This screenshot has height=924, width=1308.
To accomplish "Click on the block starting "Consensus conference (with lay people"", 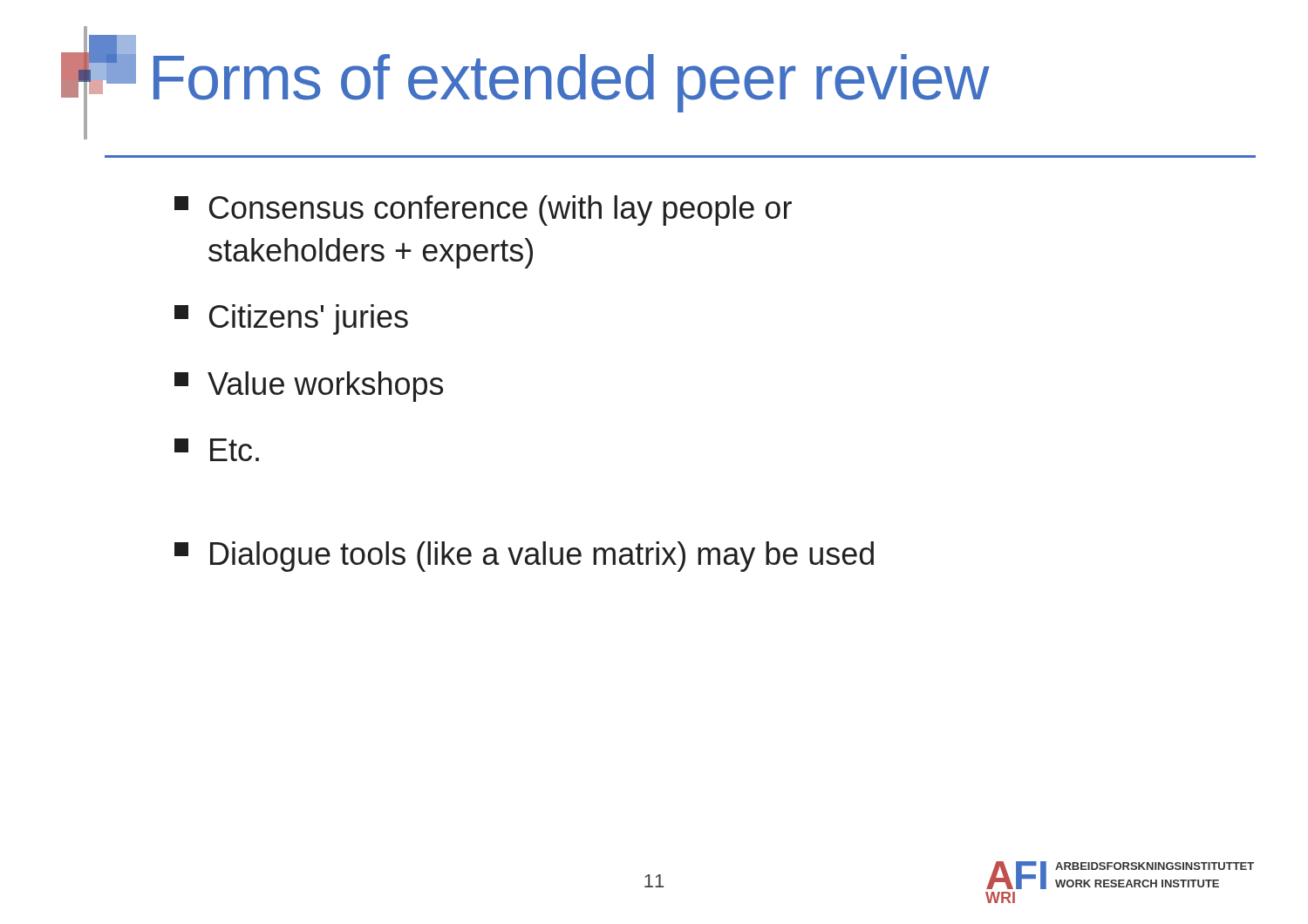I will (x=698, y=230).
